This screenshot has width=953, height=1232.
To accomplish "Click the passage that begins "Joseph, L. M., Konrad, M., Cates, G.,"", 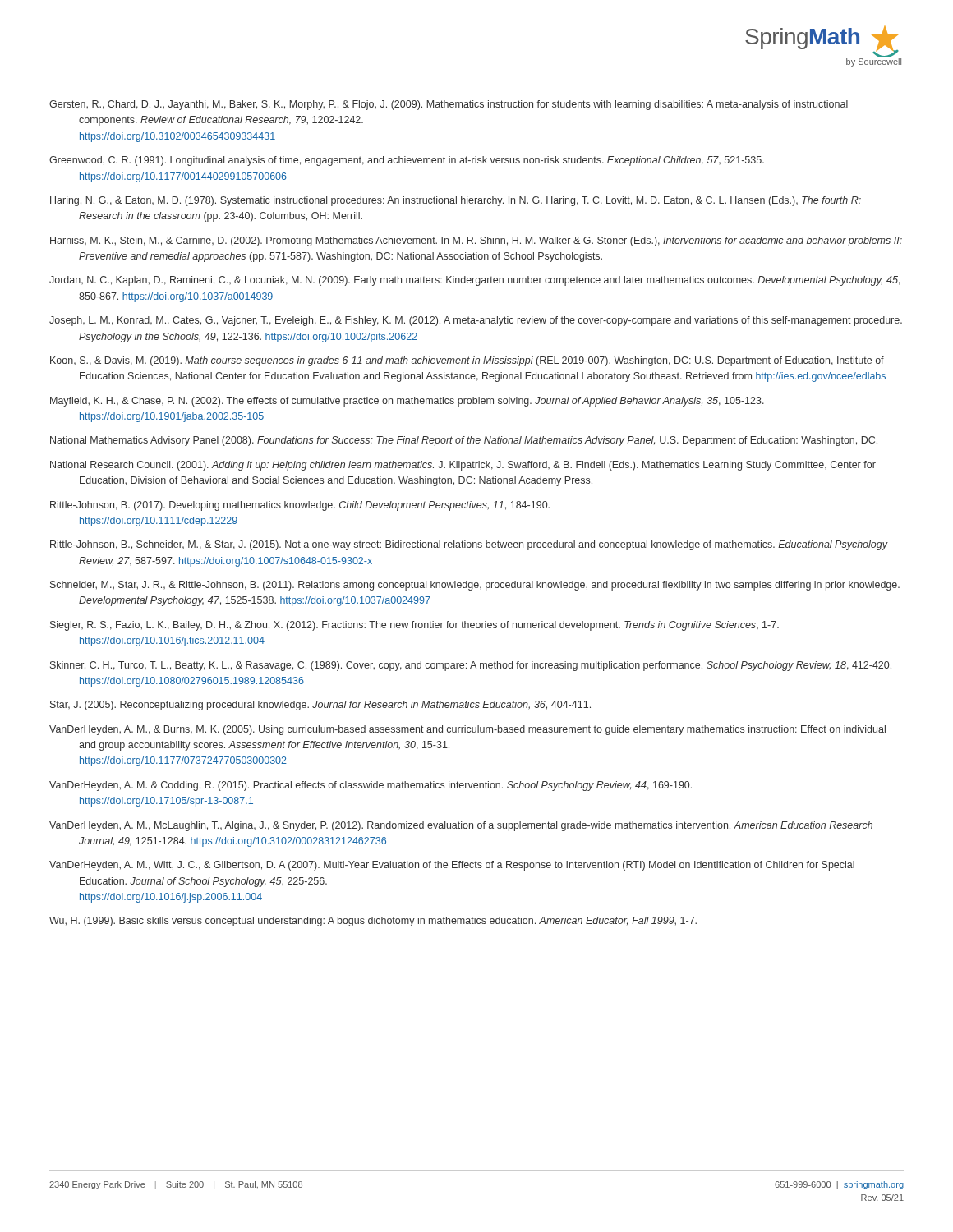I will [476, 328].
